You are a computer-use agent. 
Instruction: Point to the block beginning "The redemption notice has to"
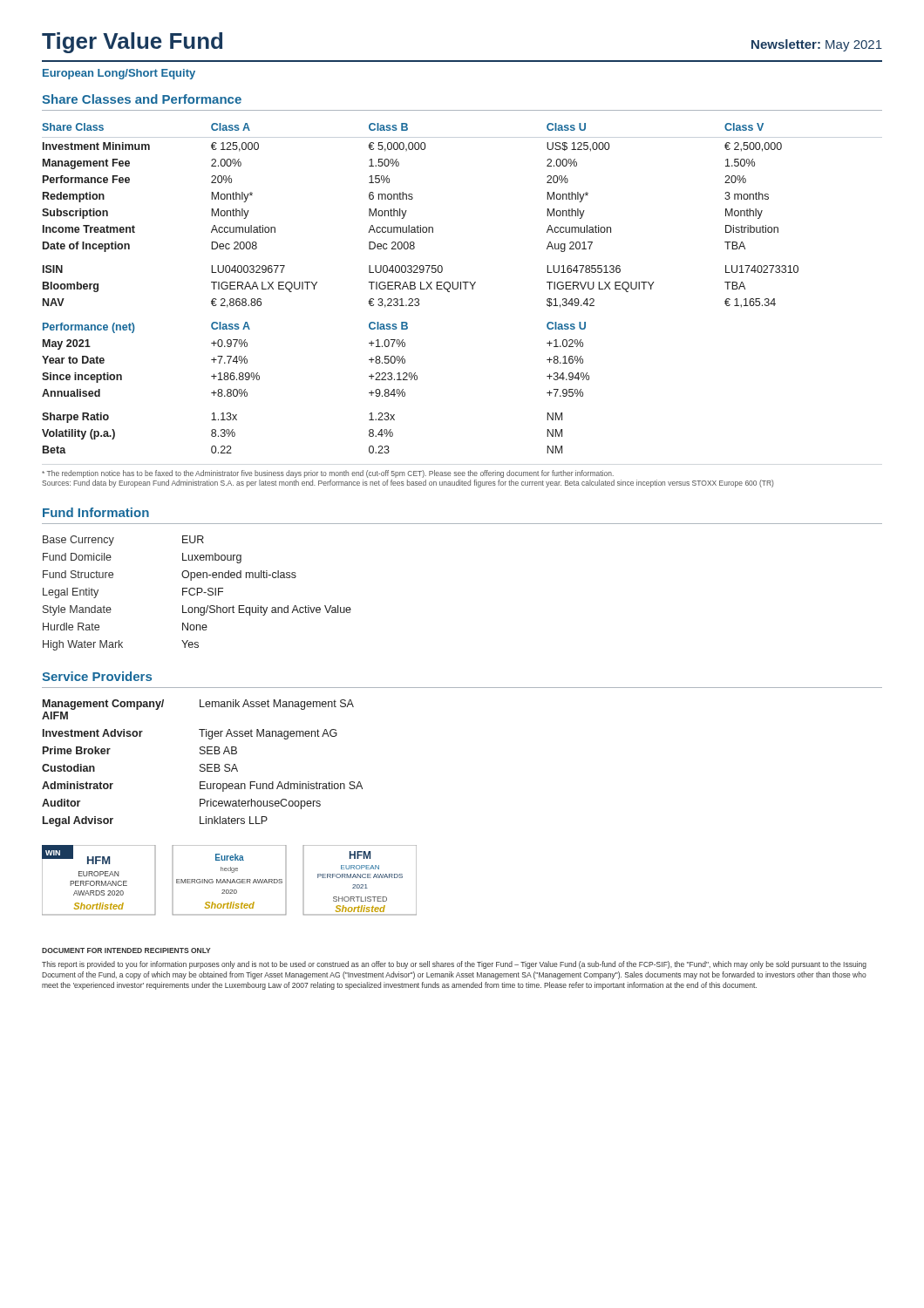pyautogui.click(x=408, y=478)
